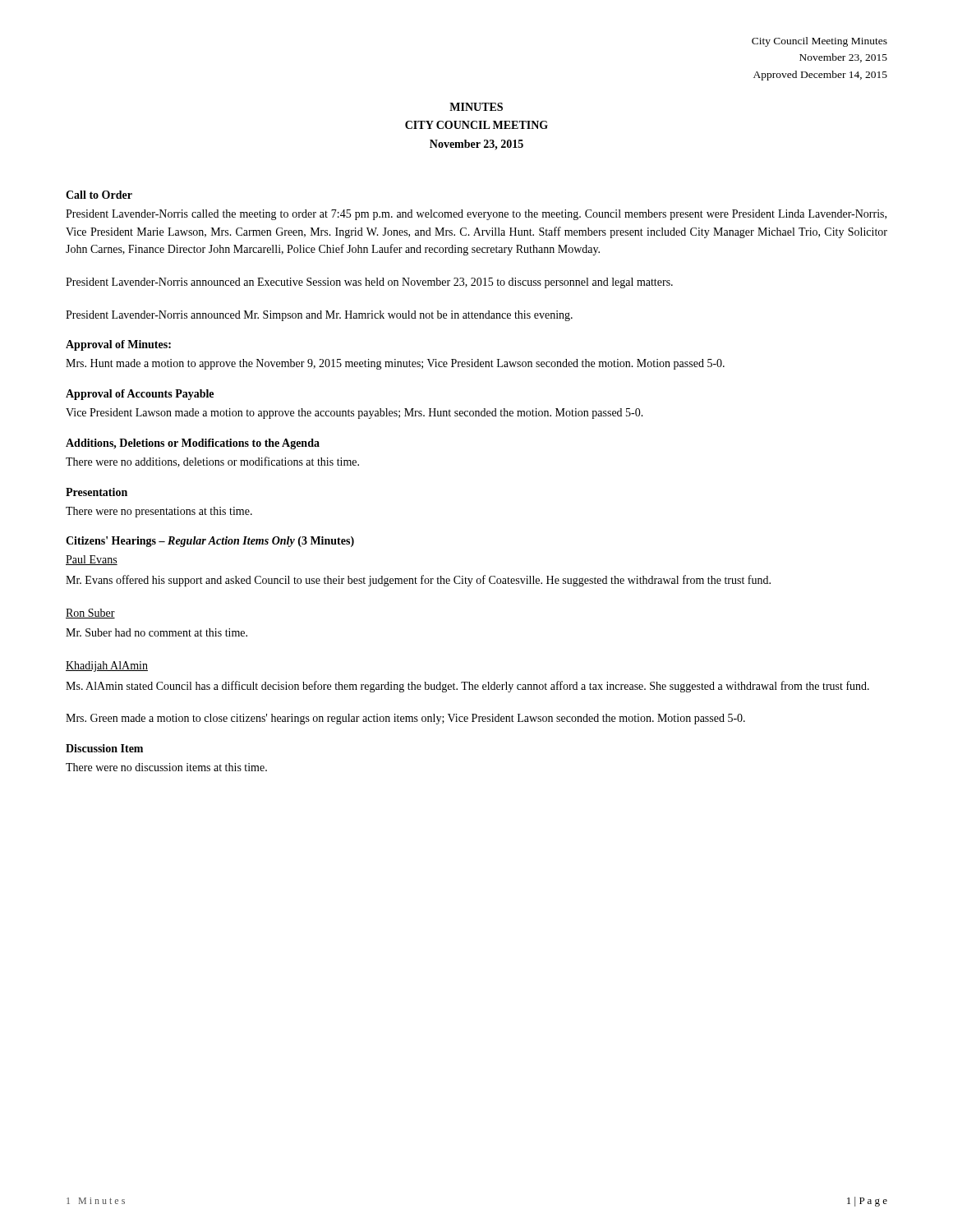Point to the block beginning "President Lavender-Norris announced Mr. Simpson"

tap(476, 315)
